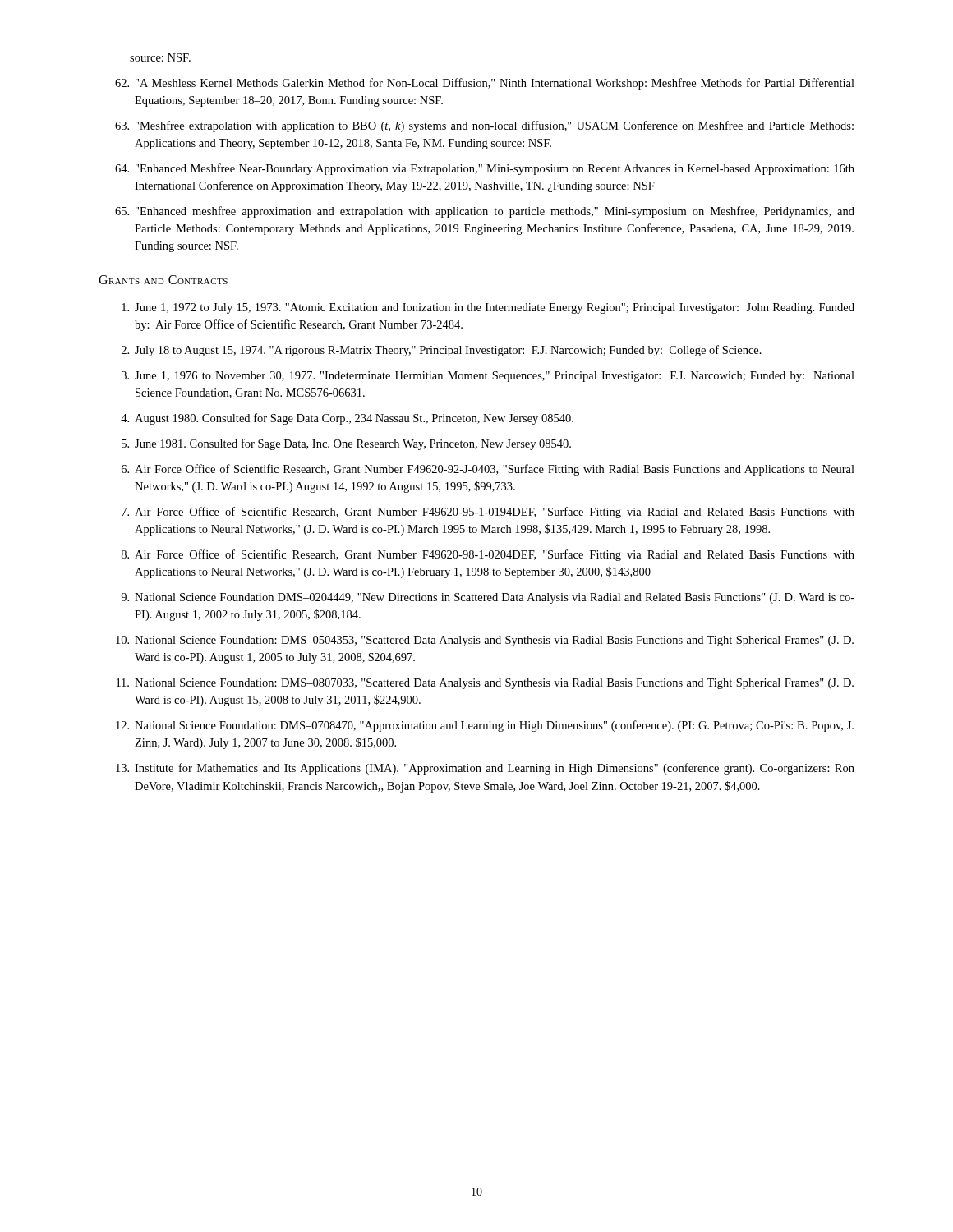Locate the block of text that opens with "4. August 1980. Consulted for Sage Data"
Screen dimensions: 1232x953
click(476, 419)
